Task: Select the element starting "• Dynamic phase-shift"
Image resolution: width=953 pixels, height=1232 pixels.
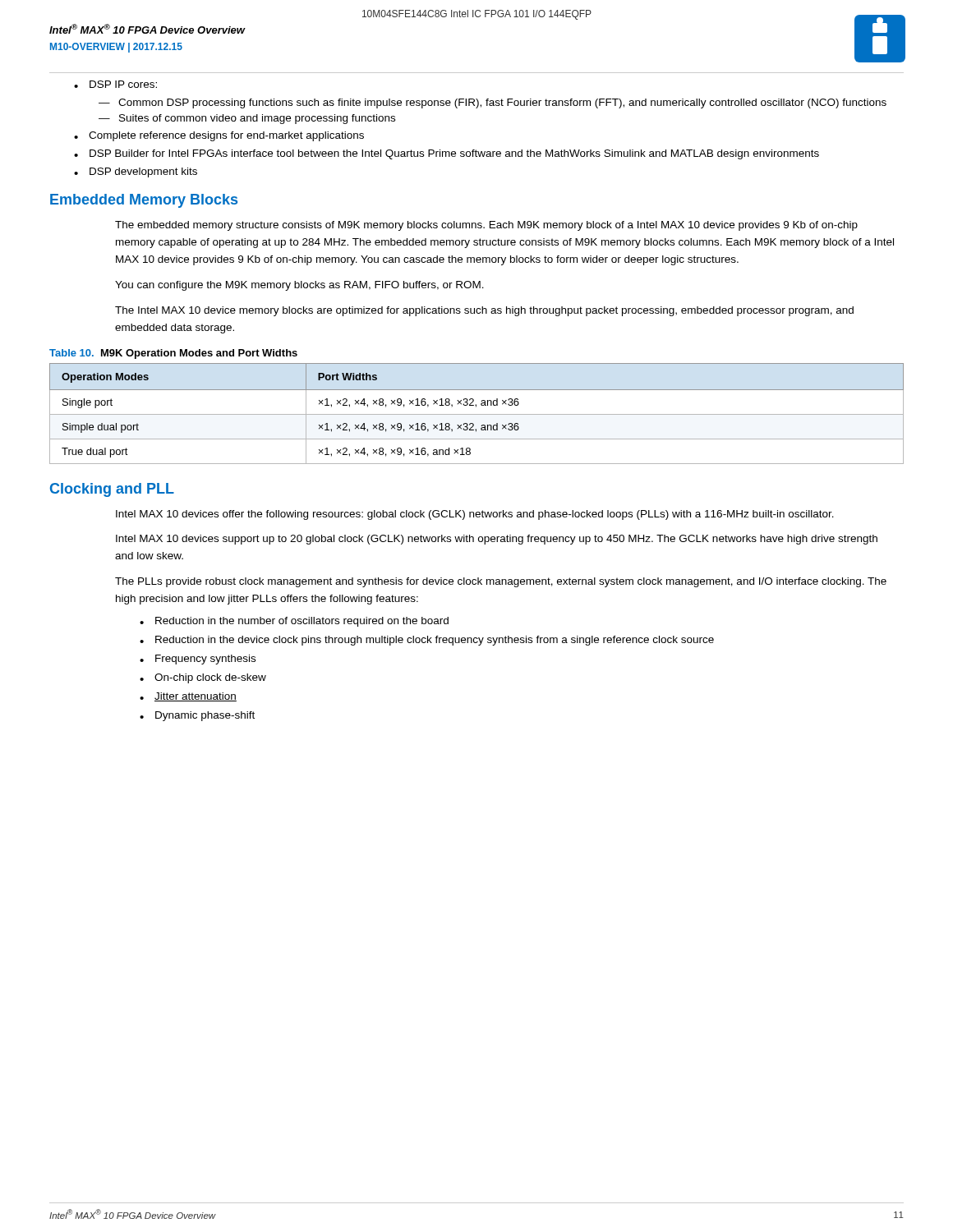Action: [x=197, y=716]
